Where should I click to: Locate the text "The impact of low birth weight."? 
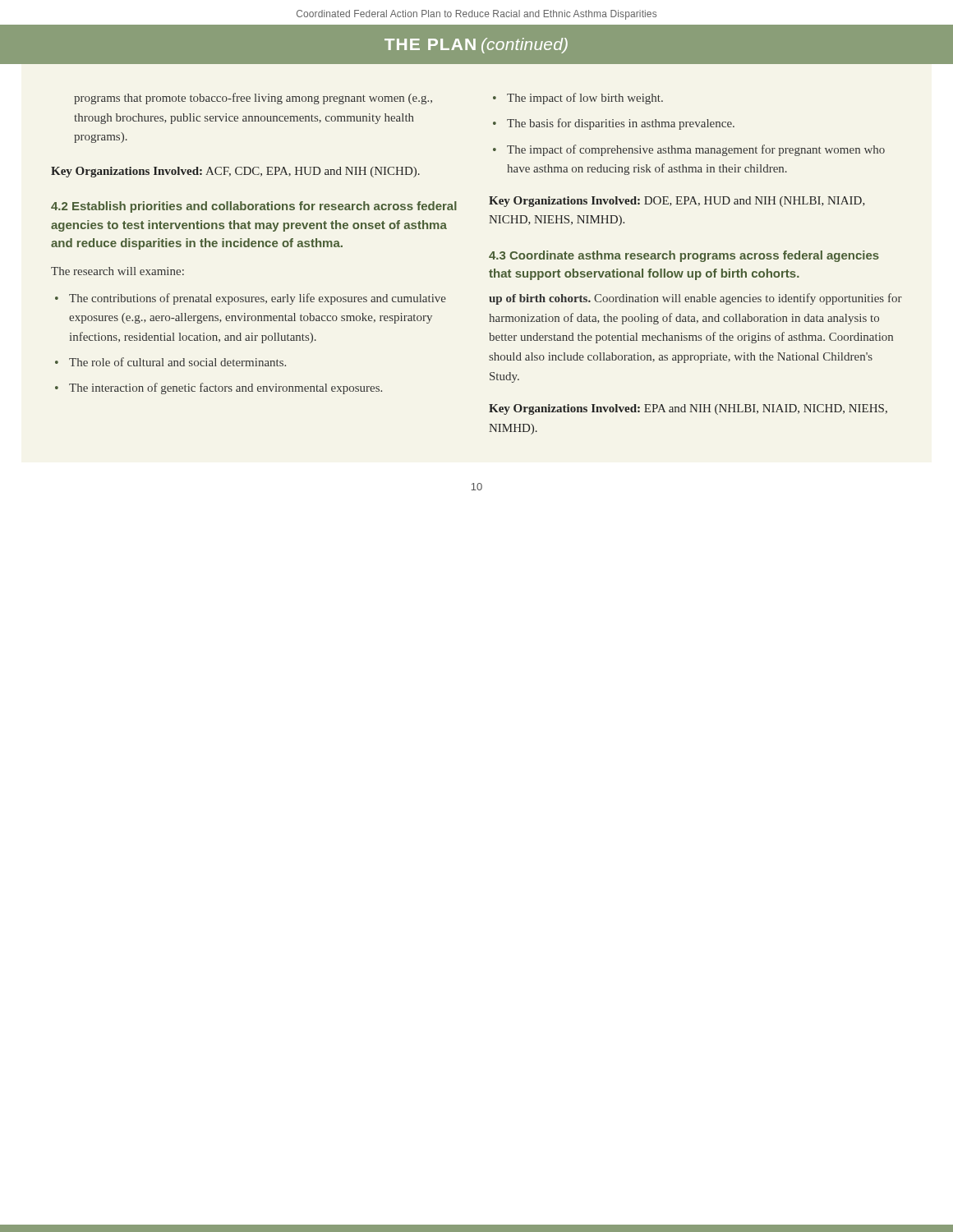(x=585, y=98)
